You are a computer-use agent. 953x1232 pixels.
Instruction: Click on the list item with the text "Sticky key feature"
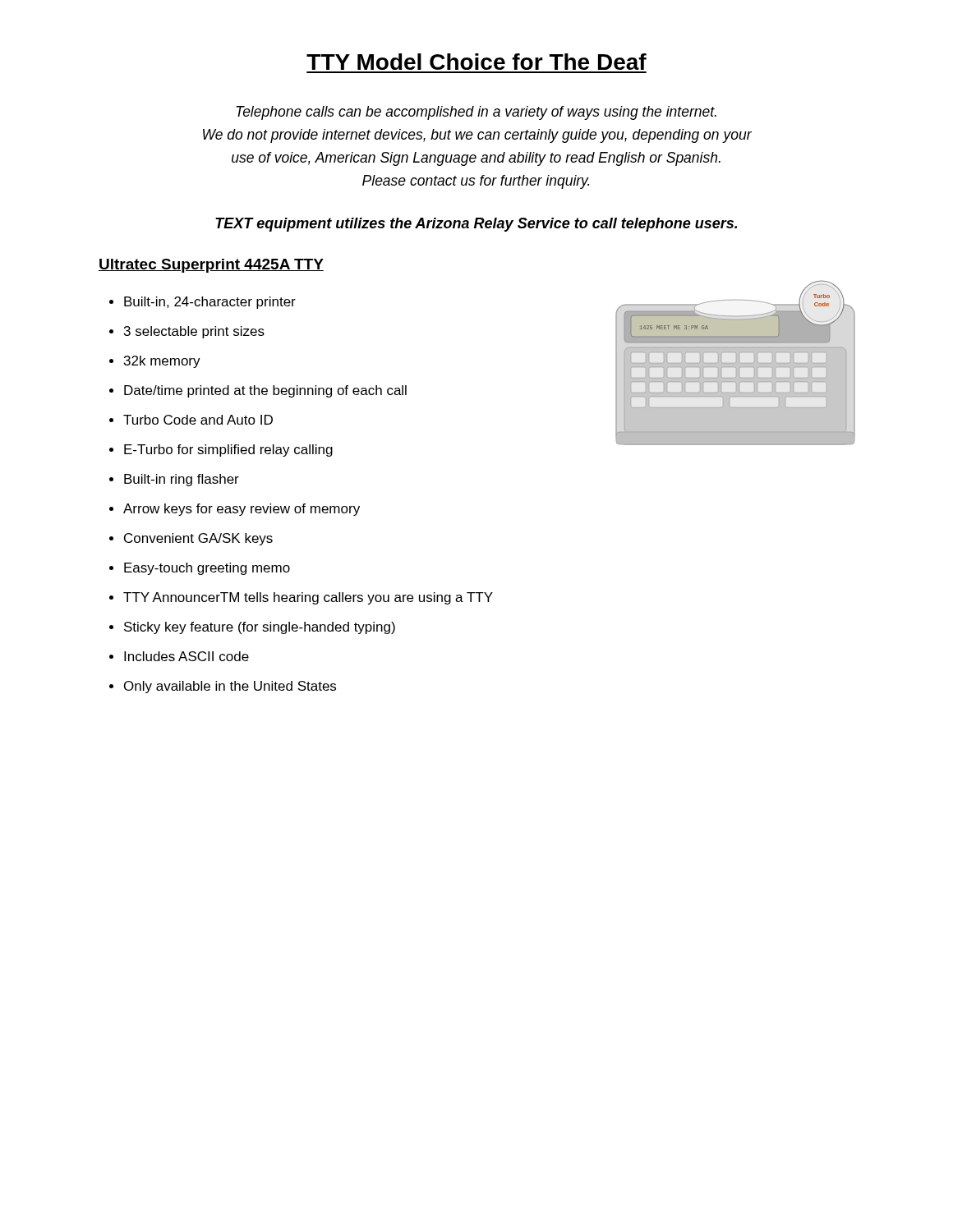pos(353,628)
